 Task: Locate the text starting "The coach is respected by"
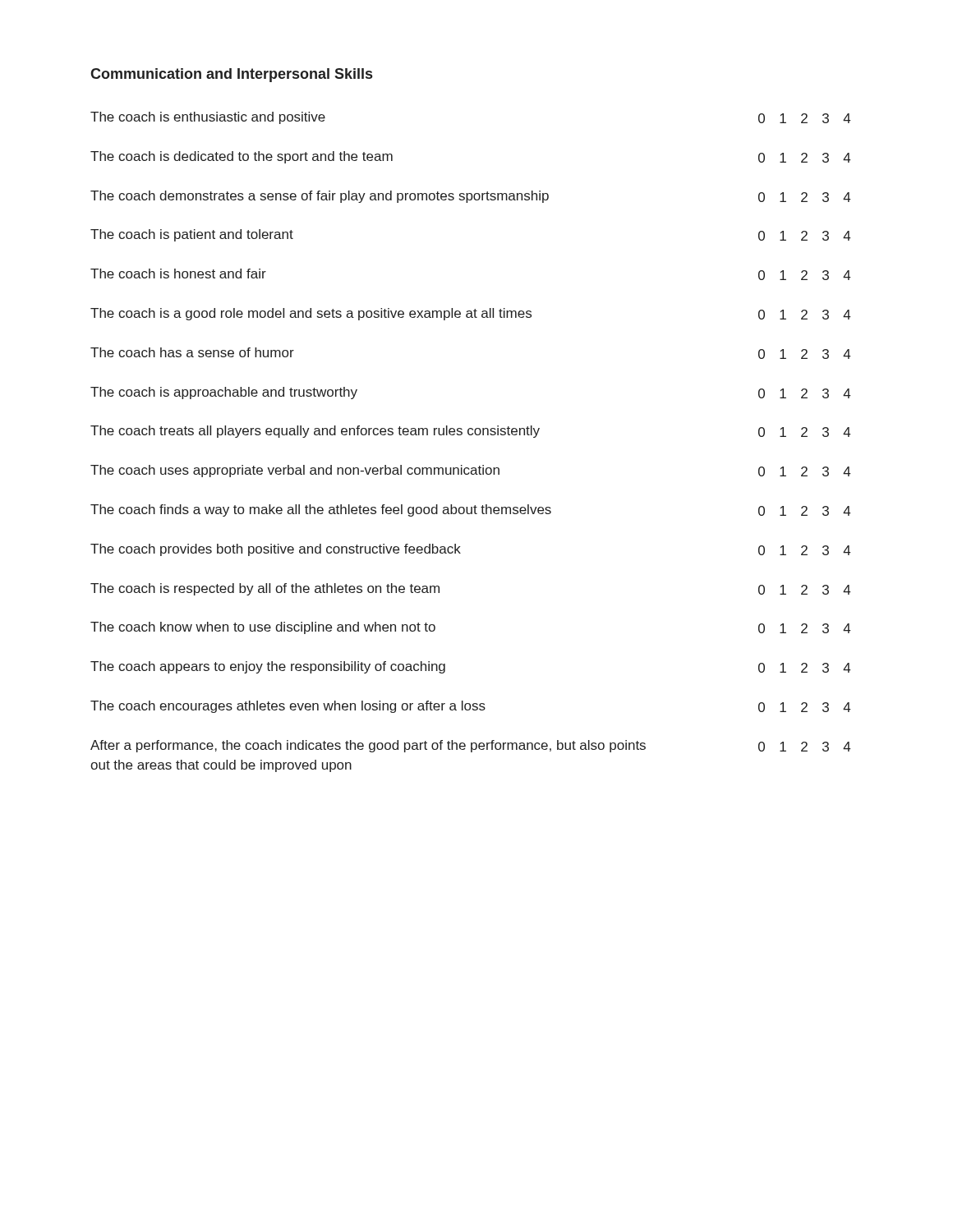click(262, 588)
